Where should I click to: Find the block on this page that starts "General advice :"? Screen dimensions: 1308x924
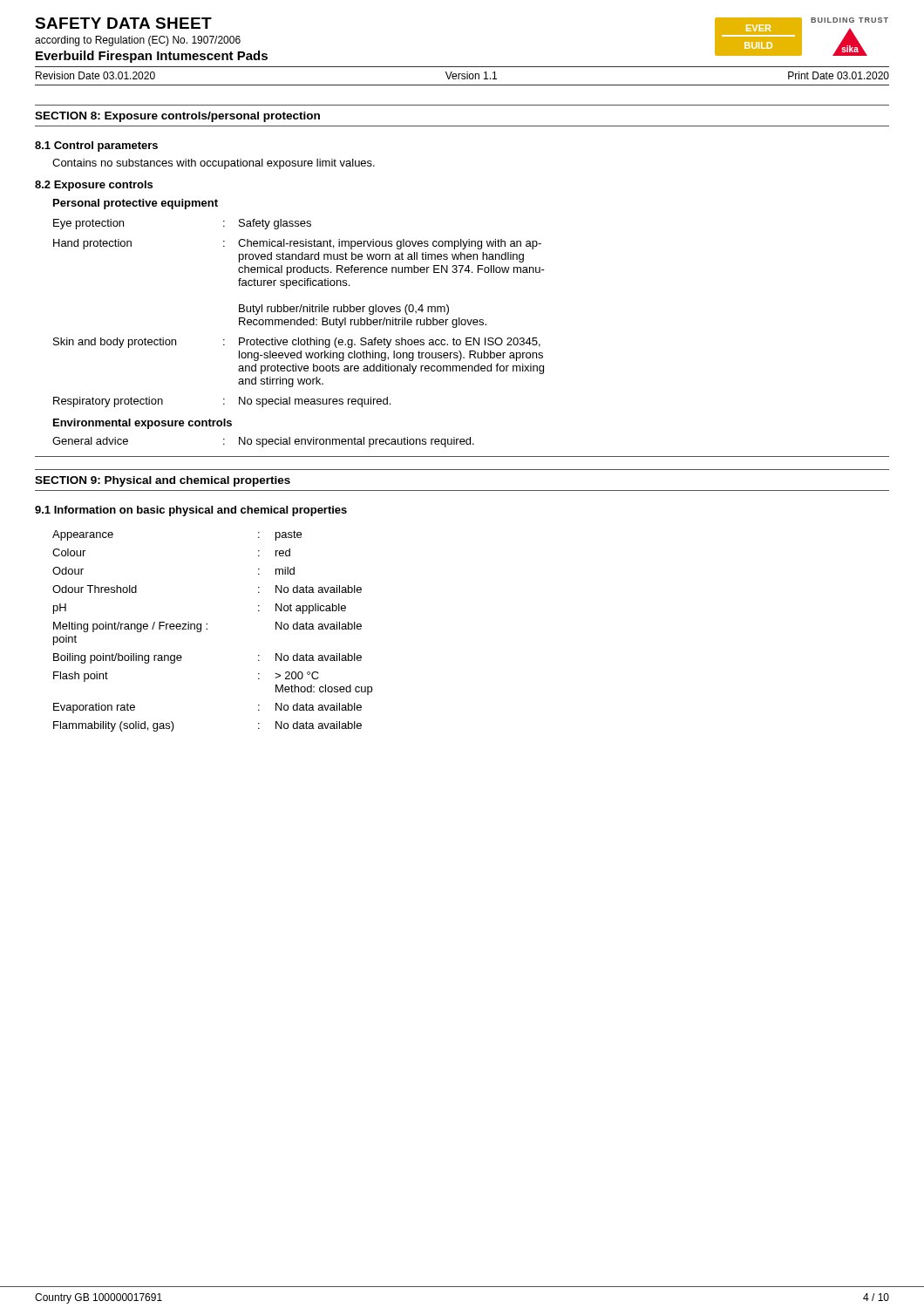click(264, 441)
